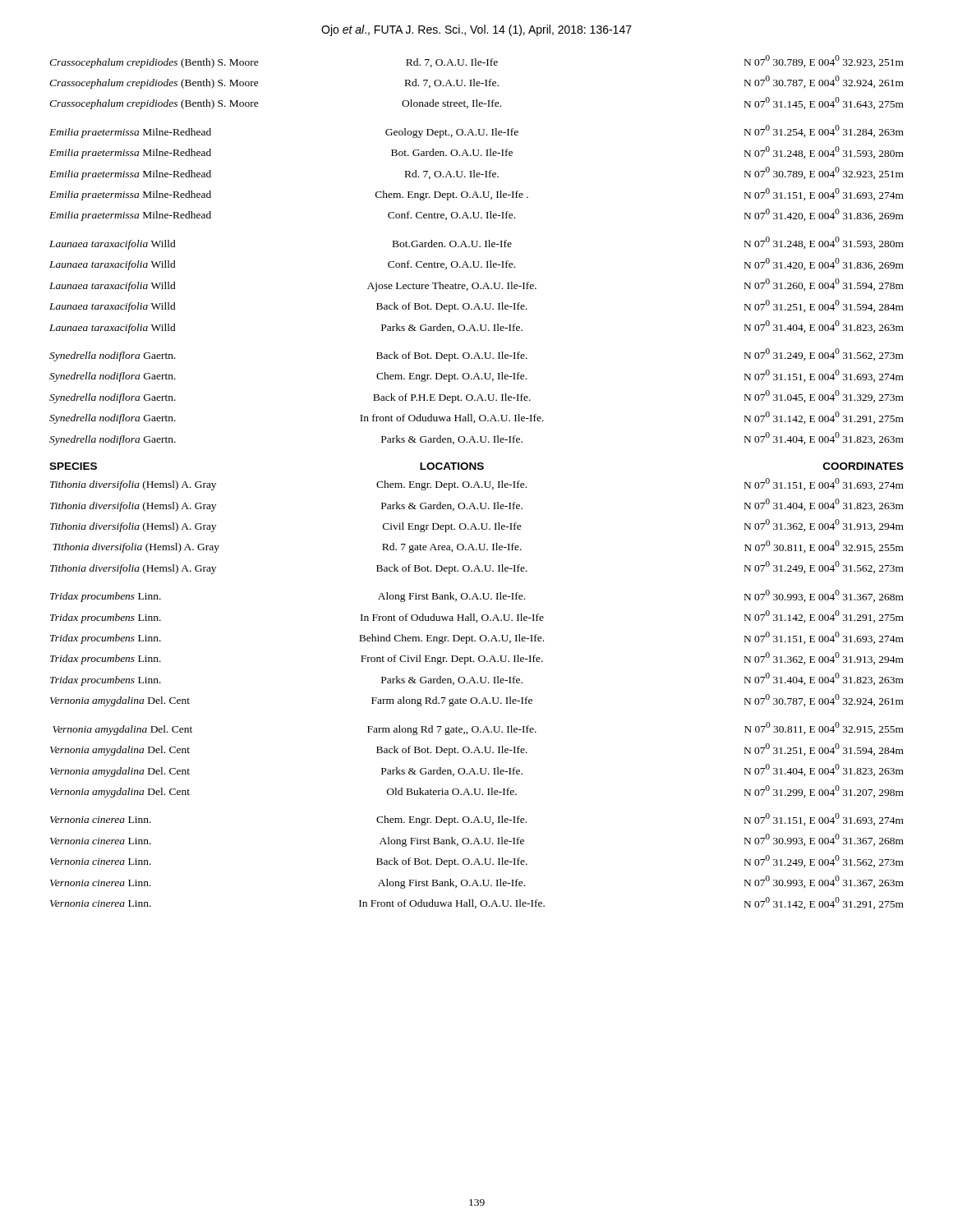Image resolution: width=953 pixels, height=1232 pixels.
Task: Find the text starting "Emilia praetermissa Milne-Redhead Conf. Centre, O.A.U."
Action: click(x=476, y=214)
